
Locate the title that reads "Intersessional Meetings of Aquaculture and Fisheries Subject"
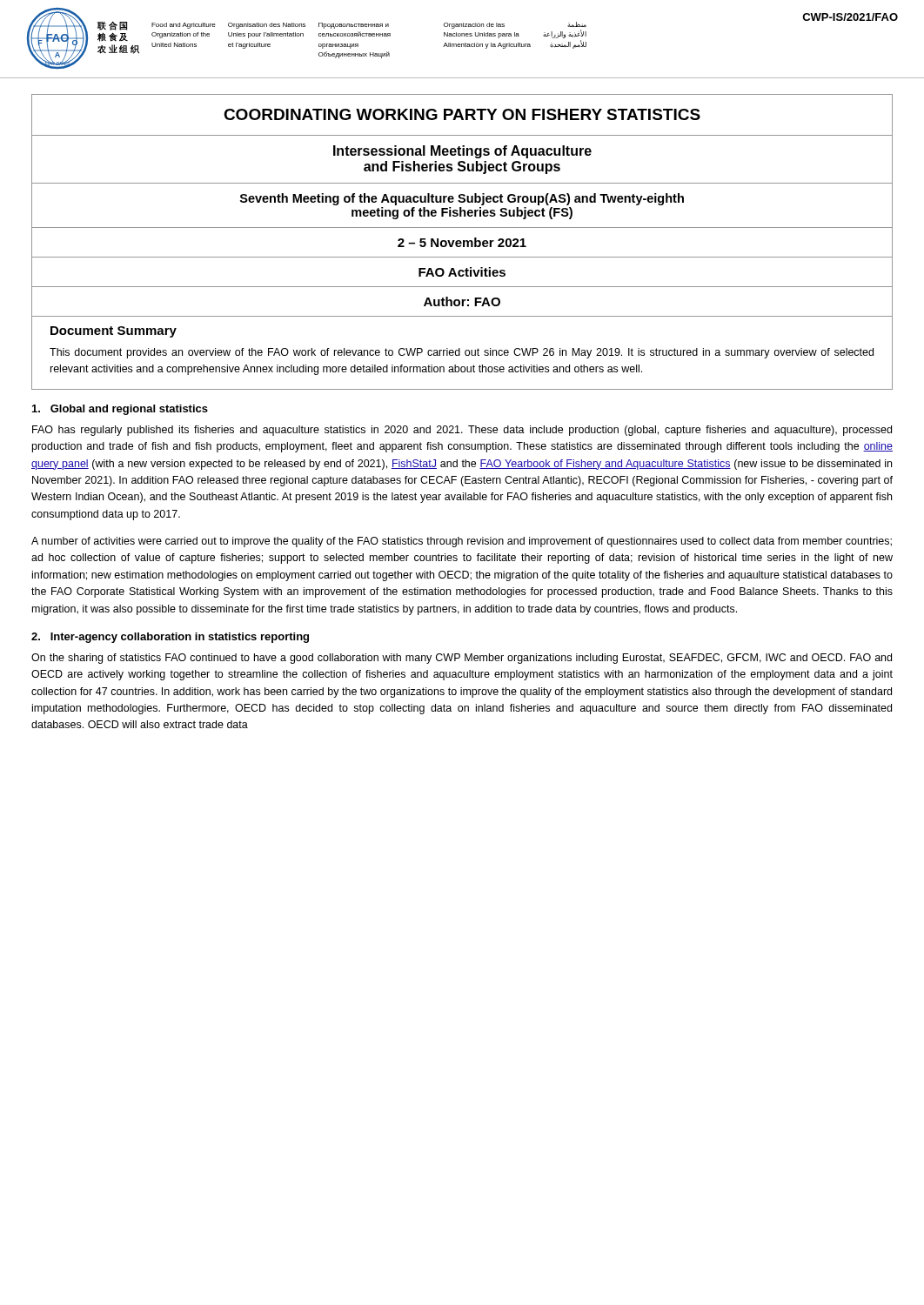coord(462,159)
